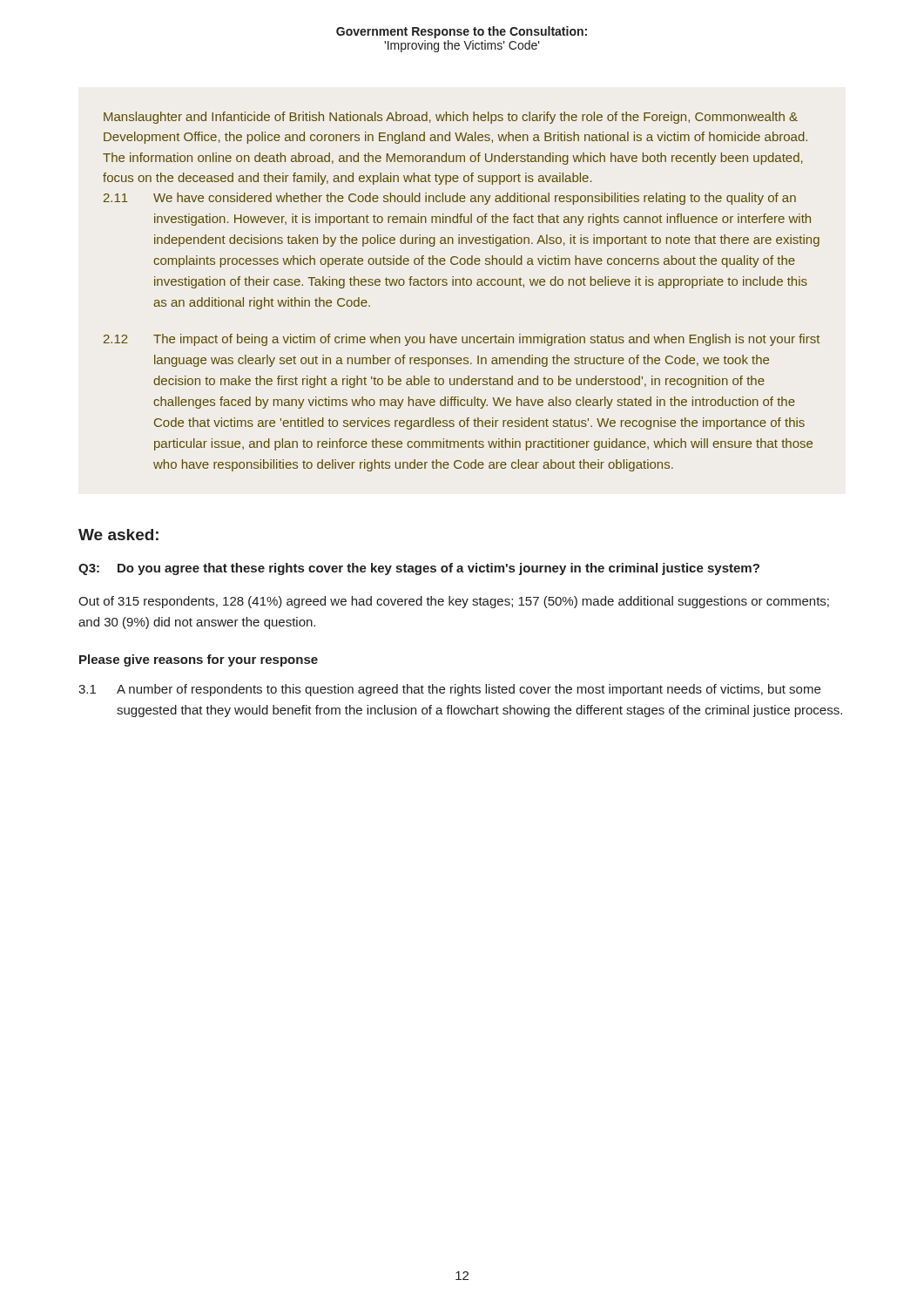Click the passage that begins "Manslaughter and Infanticide of British Nationals Abroad,"
This screenshot has height=1307, width=924.
pyautogui.click(x=462, y=147)
